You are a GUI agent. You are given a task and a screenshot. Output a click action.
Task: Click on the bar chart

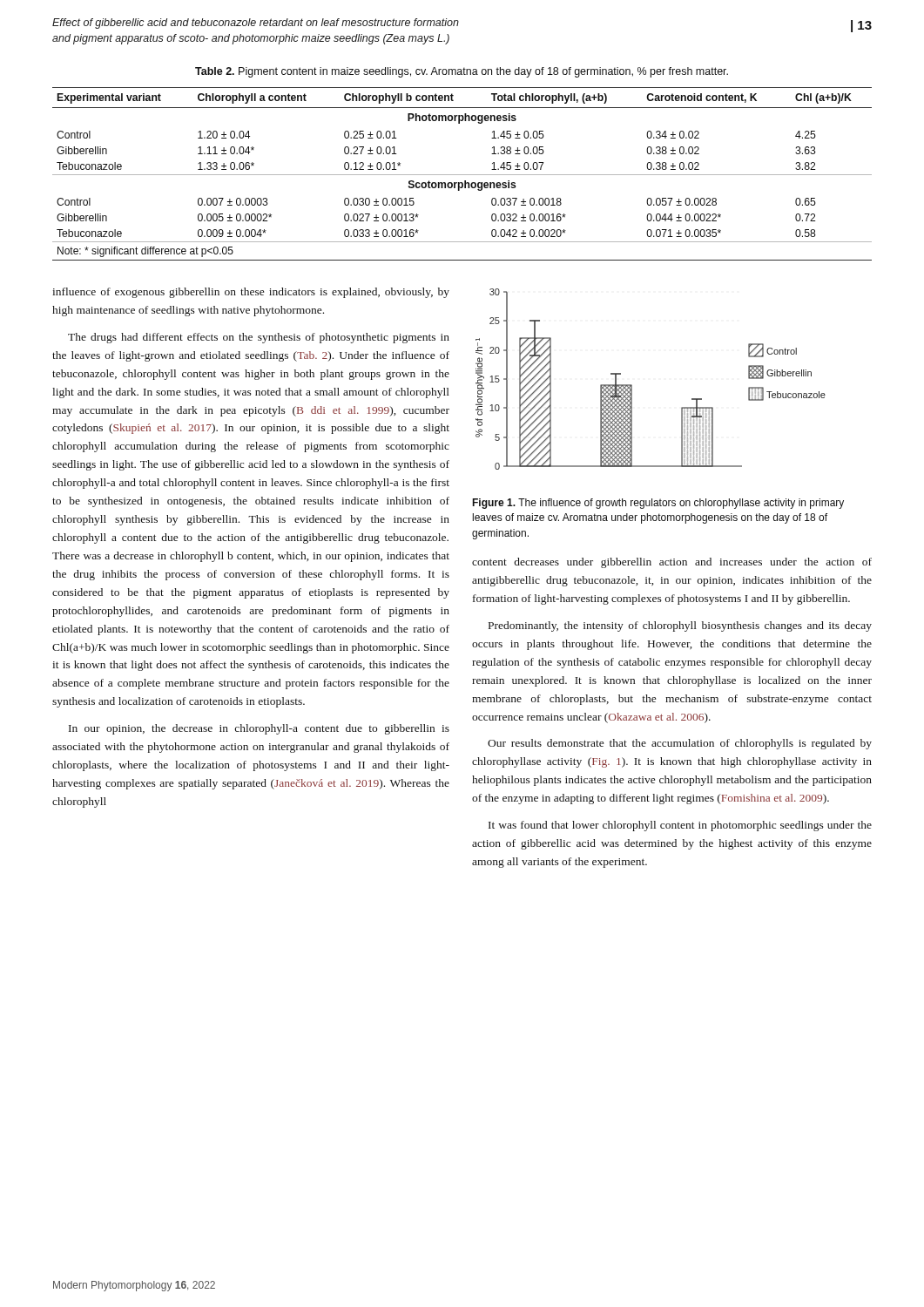click(659, 388)
